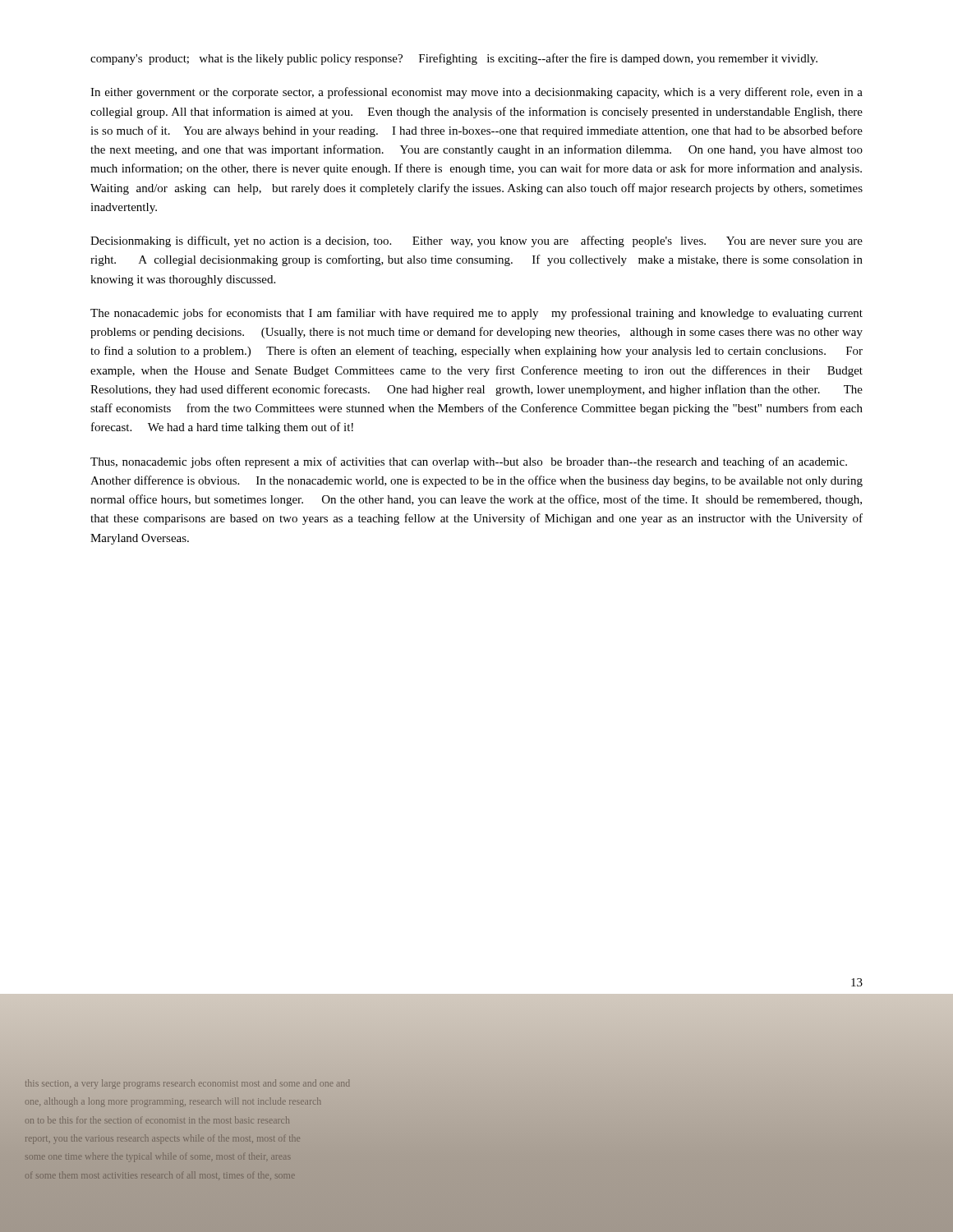The image size is (953, 1232).
Task: Click on the photo
Action: tap(476, 1113)
